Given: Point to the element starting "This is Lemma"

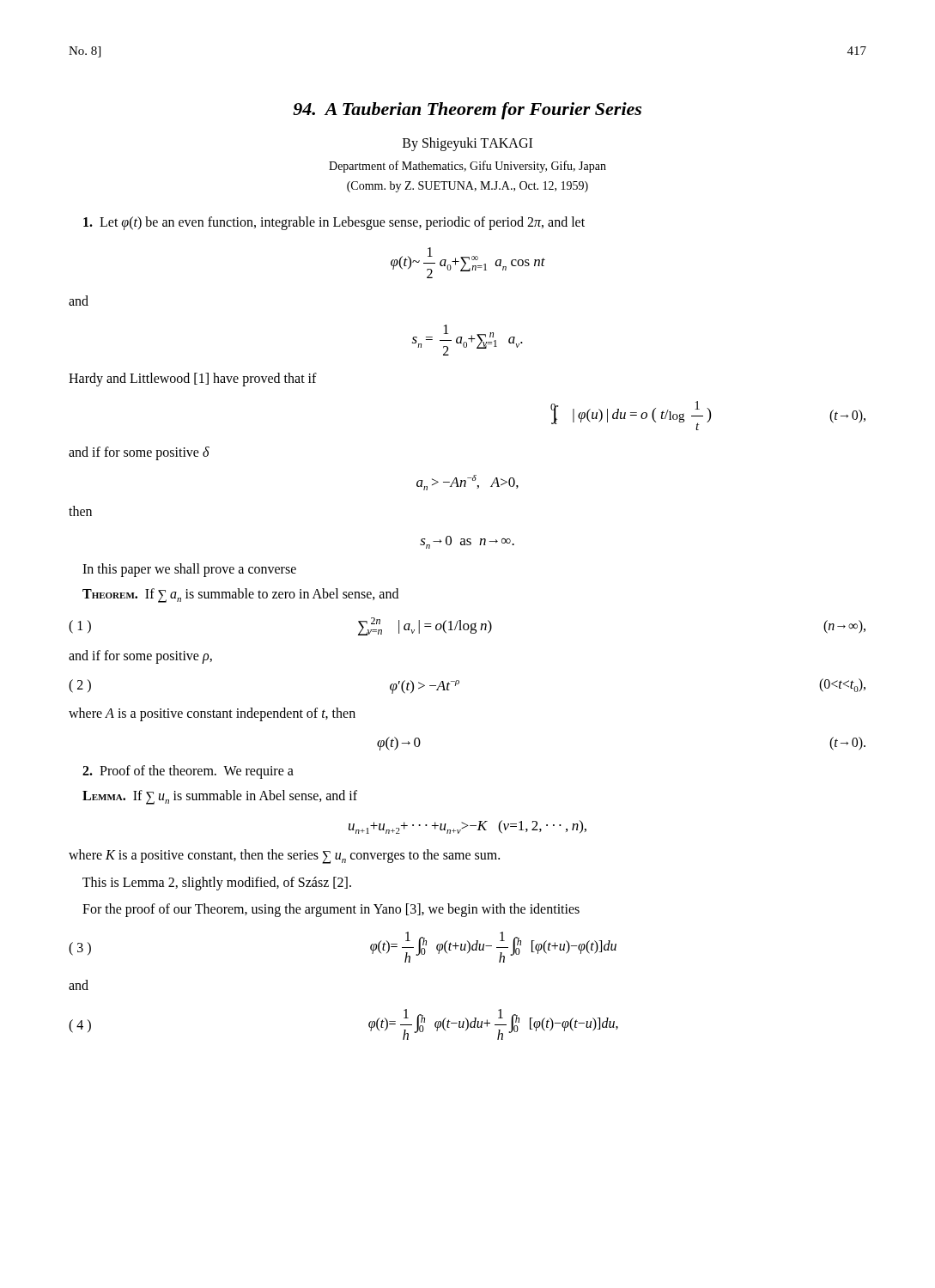Looking at the screenshot, I should (210, 882).
